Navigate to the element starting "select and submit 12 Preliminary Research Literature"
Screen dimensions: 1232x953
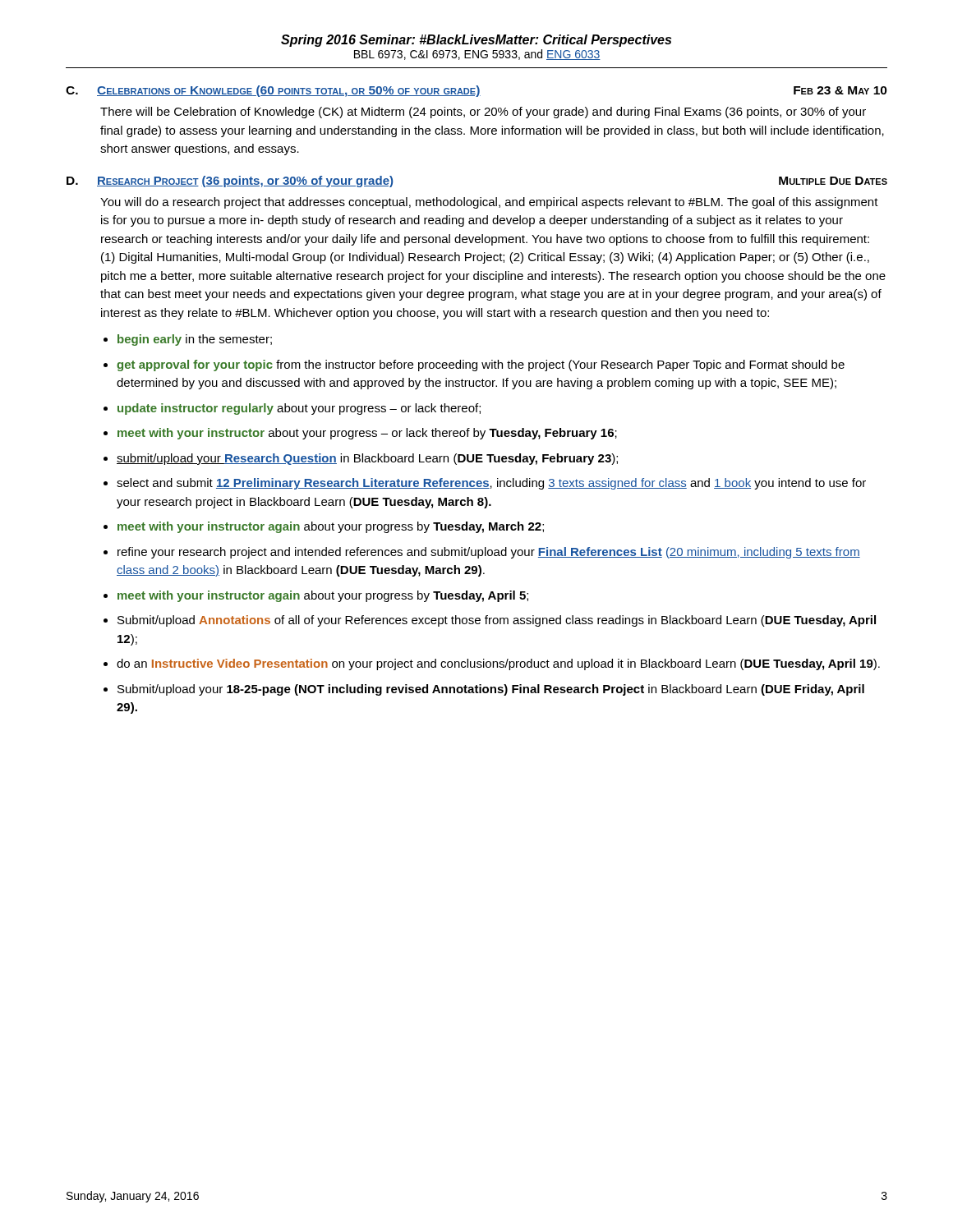tap(491, 492)
